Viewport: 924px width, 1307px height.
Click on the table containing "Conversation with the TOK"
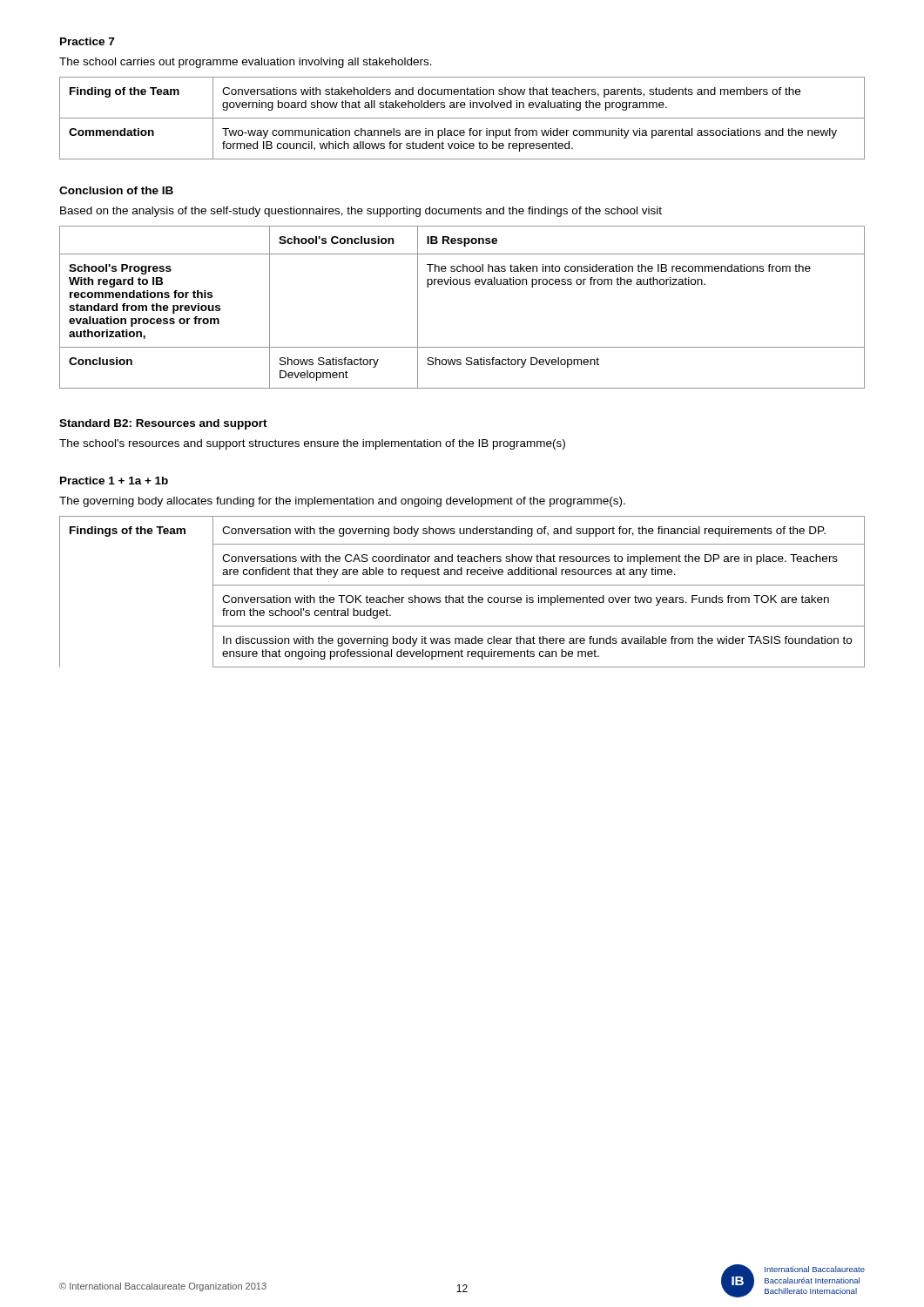tap(462, 592)
